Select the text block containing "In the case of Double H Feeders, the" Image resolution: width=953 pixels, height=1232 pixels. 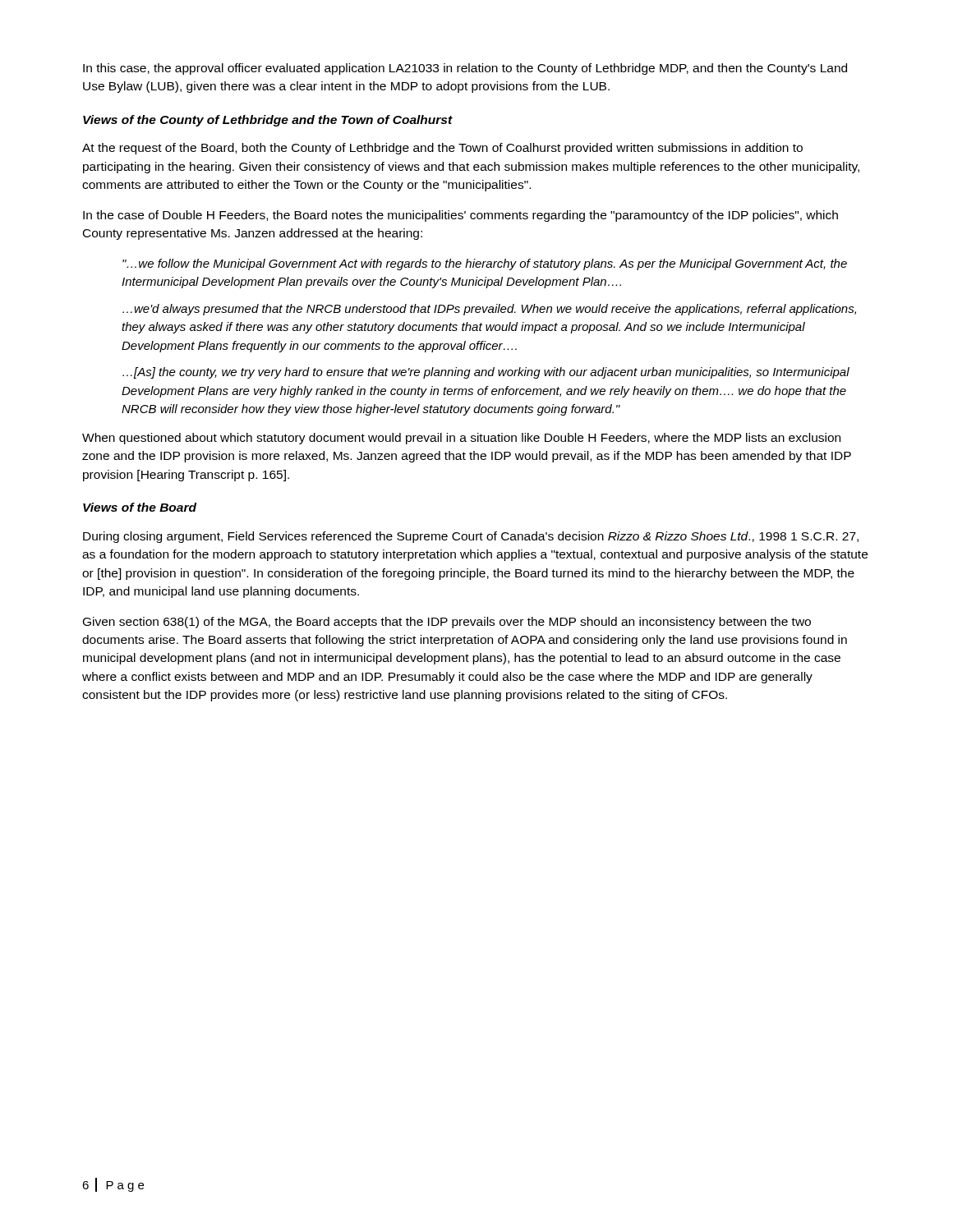pos(460,224)
